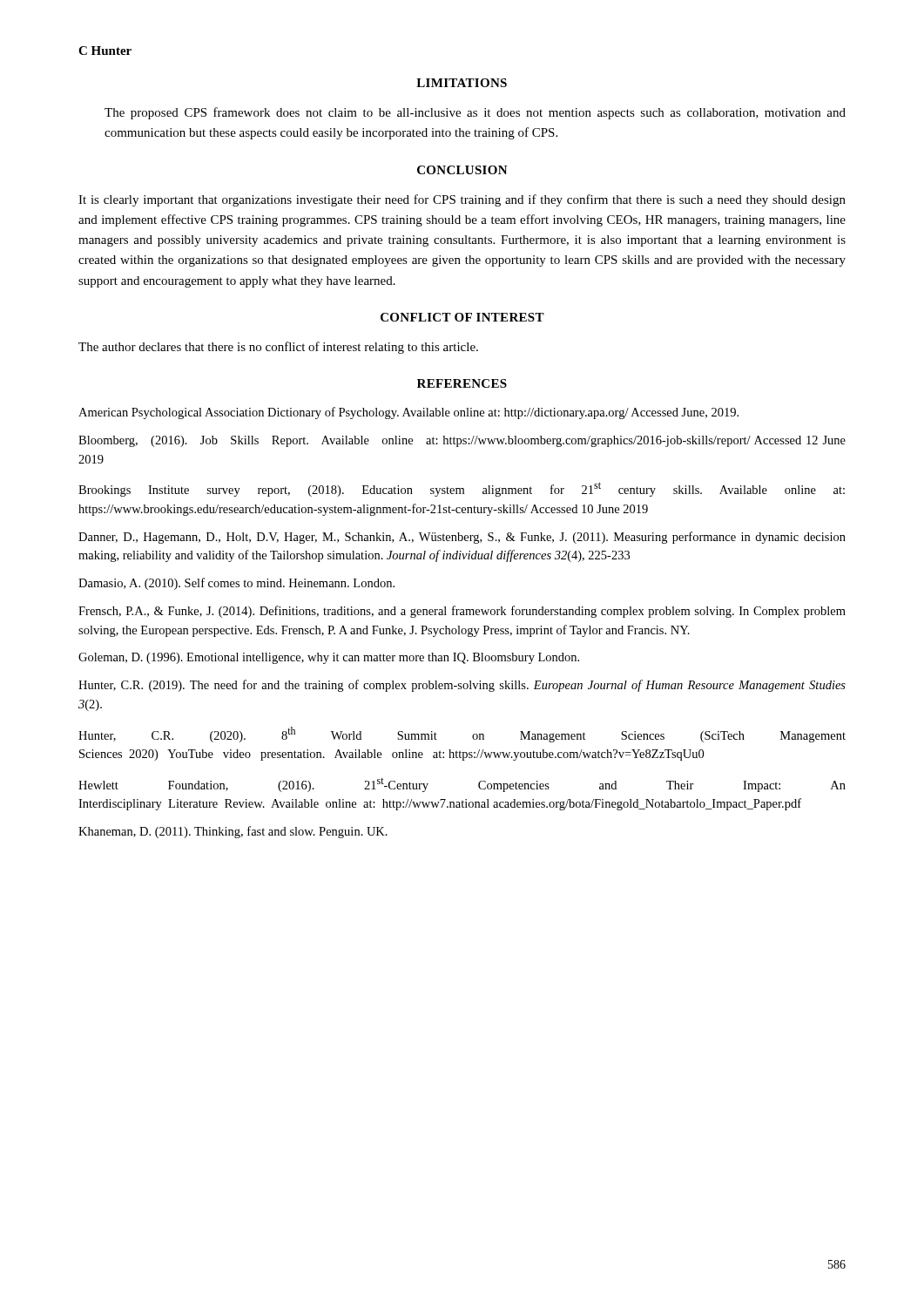The width and height of the screenshot is (924, 1307).
Task: Point to the text starting "Khaneman, D. (2011). Thinking, fast and"
Action: 233,831
